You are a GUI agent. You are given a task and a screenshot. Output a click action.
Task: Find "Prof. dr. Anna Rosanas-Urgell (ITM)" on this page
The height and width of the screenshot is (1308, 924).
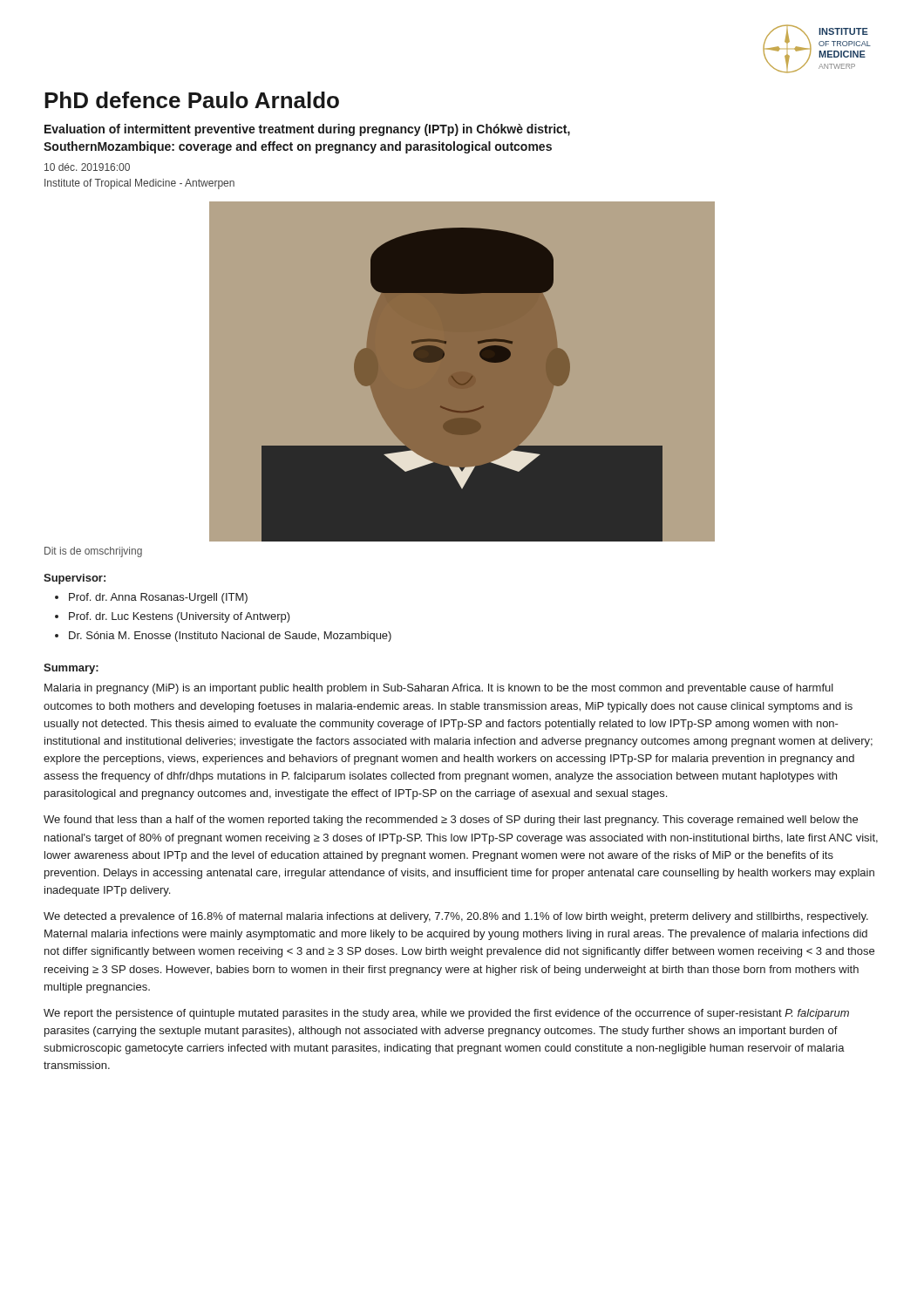point(158,597)
